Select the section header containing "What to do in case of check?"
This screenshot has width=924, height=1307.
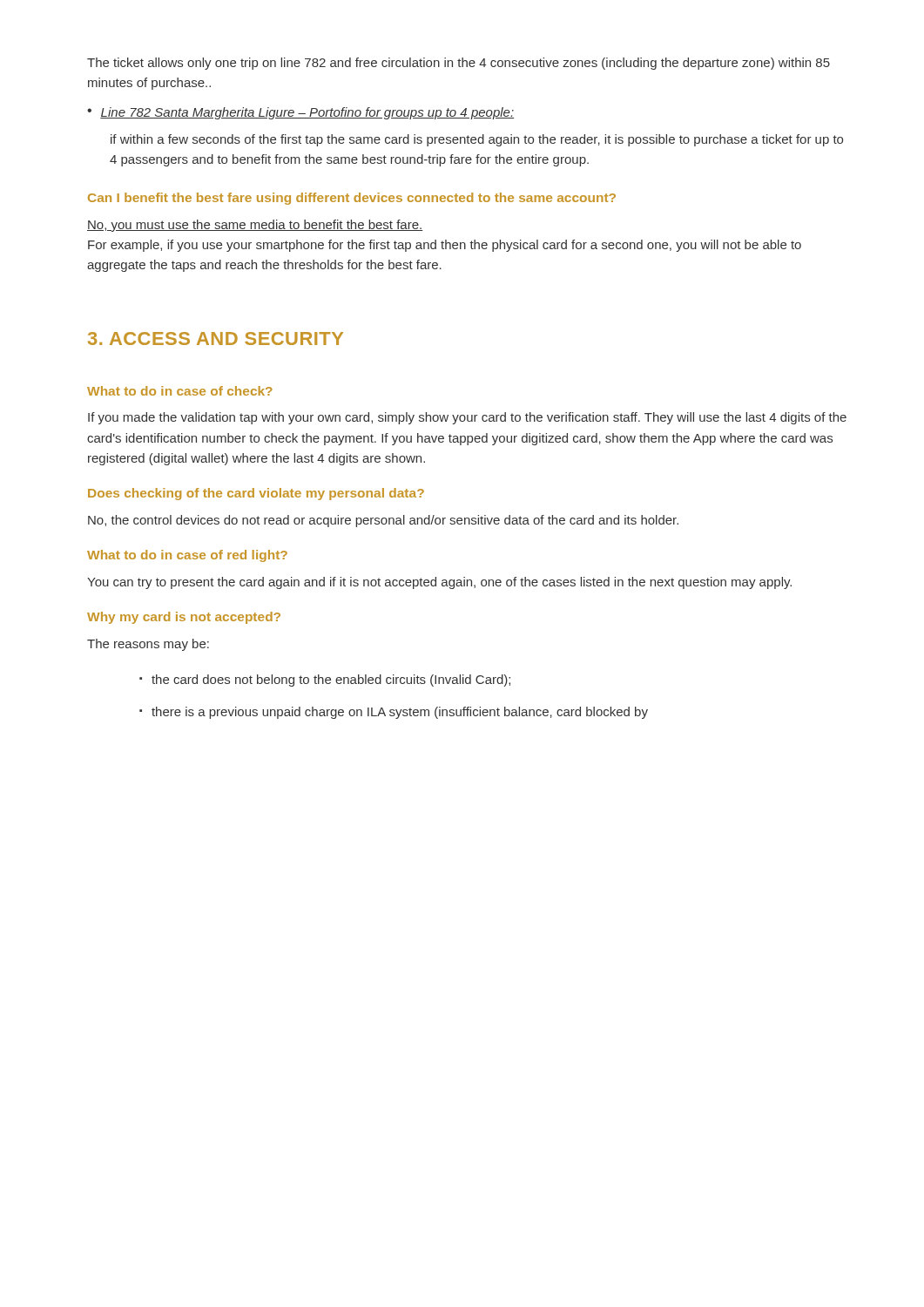pyautogui.click(x=180, y=391)
